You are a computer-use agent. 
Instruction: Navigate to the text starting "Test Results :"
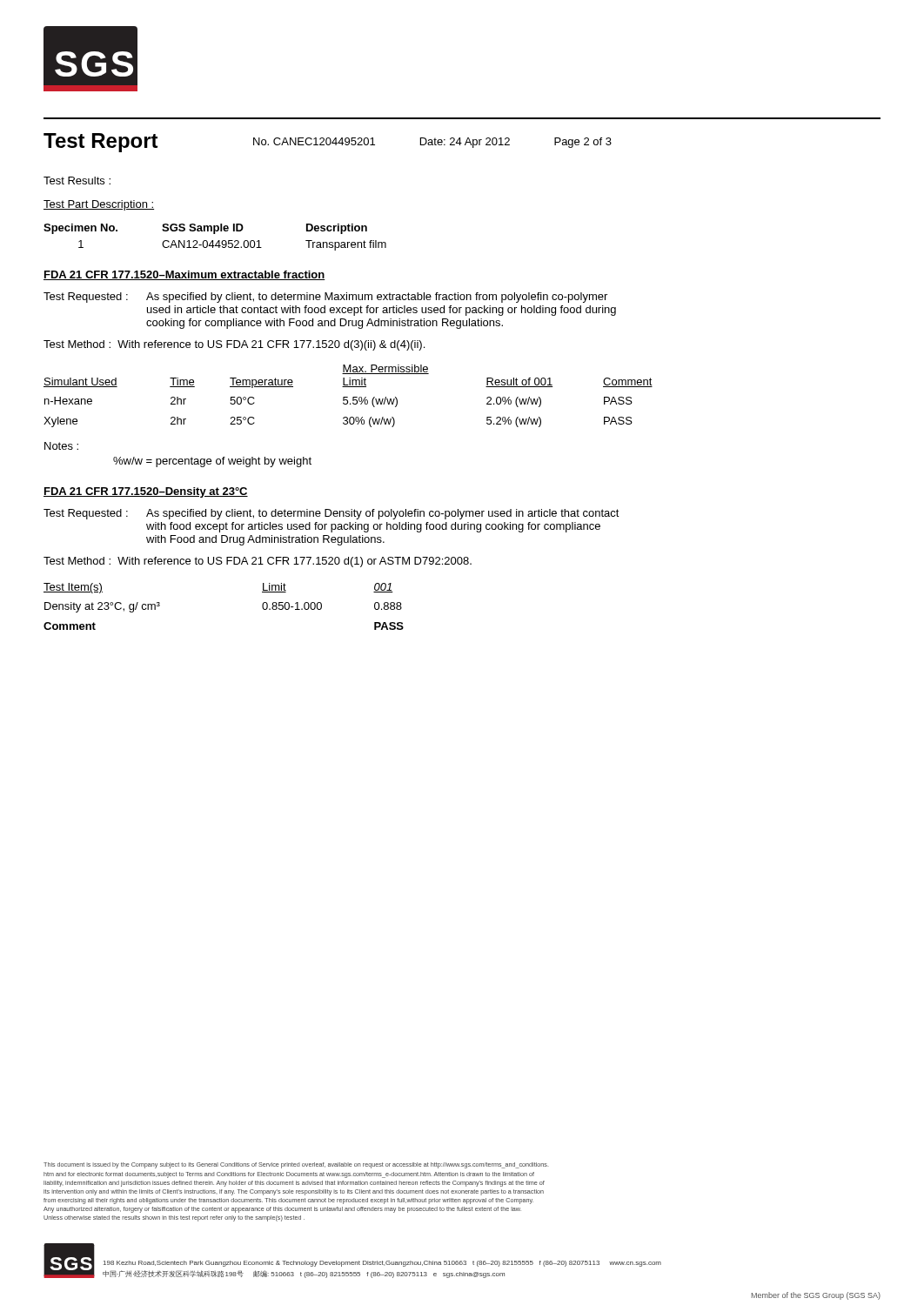click(x=77, y=180)
